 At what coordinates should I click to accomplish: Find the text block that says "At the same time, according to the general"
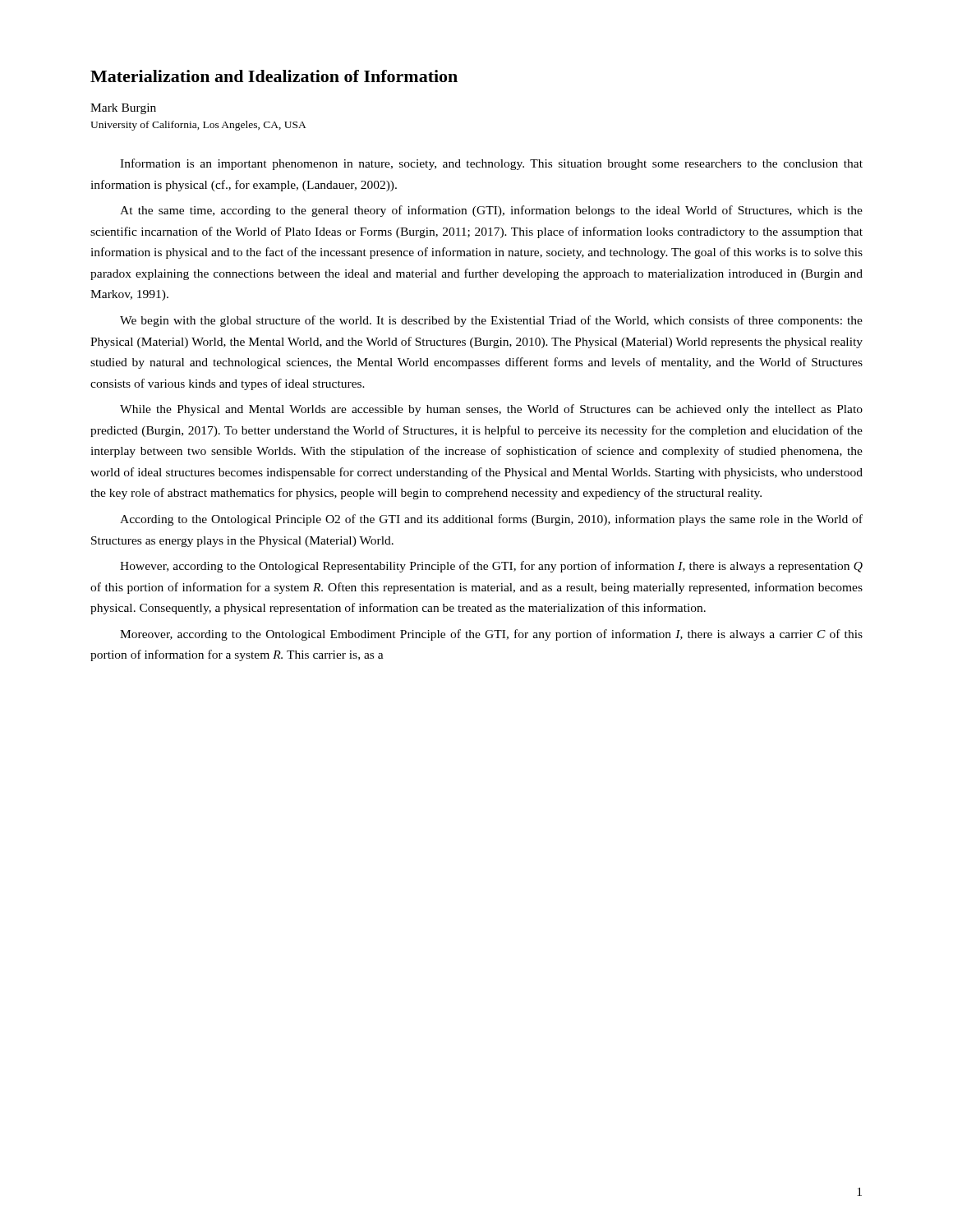point(476,252)
